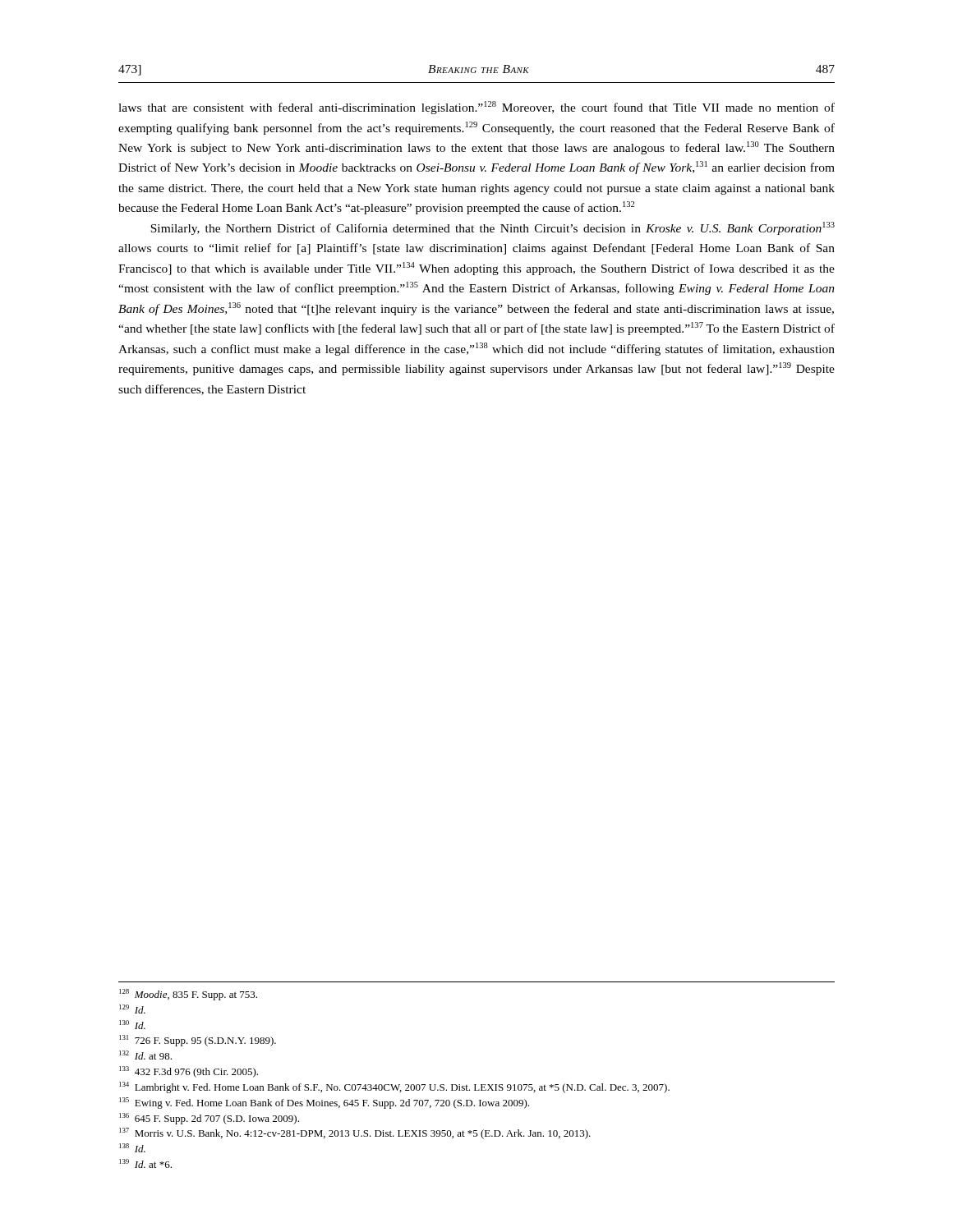Find the text block that says "Similarly, the Northern"
This screenshot has height=1232, width=953.
pyautogui.click(x=476, y=309)
